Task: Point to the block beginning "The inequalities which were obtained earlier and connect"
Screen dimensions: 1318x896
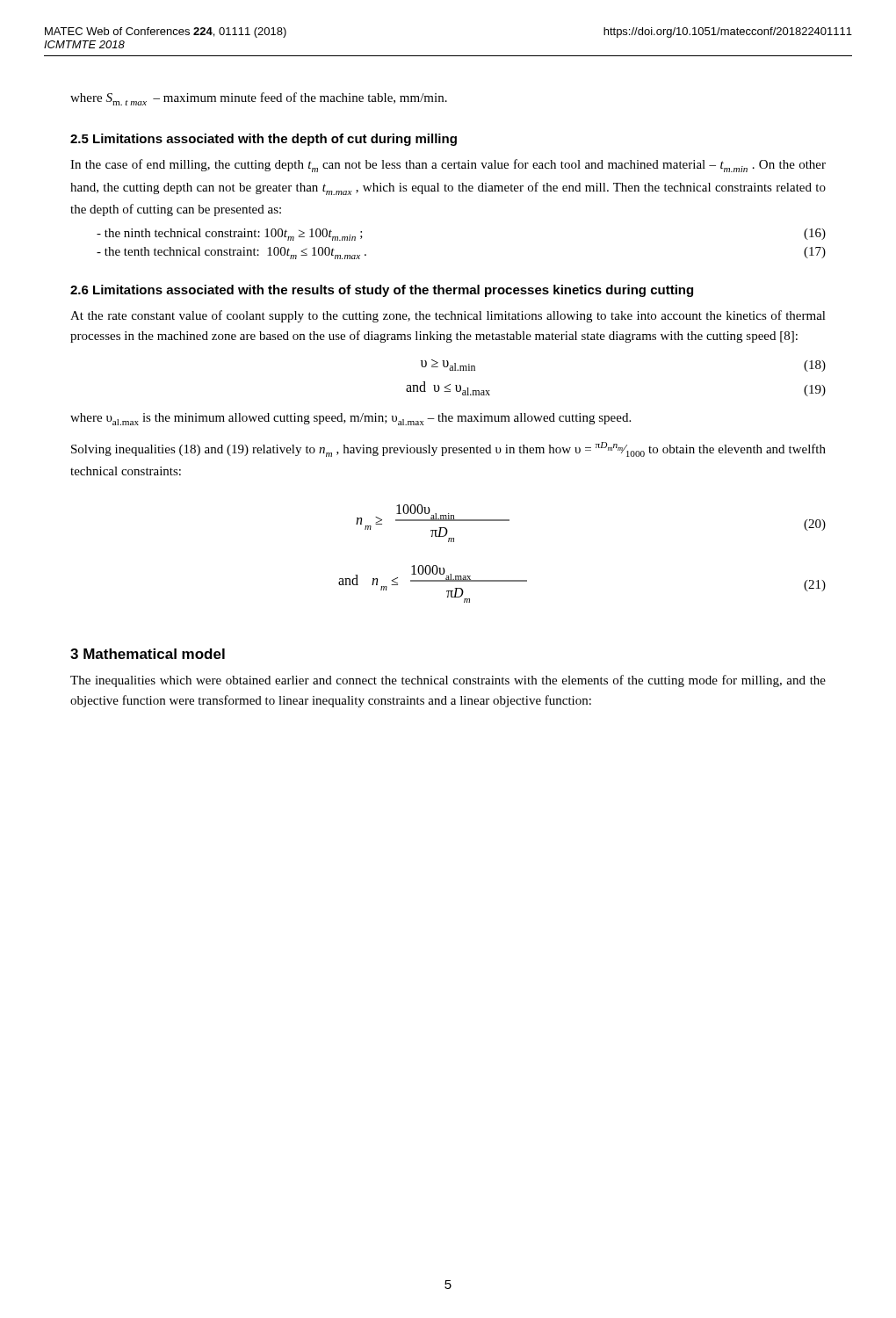Action: [448, 690]
